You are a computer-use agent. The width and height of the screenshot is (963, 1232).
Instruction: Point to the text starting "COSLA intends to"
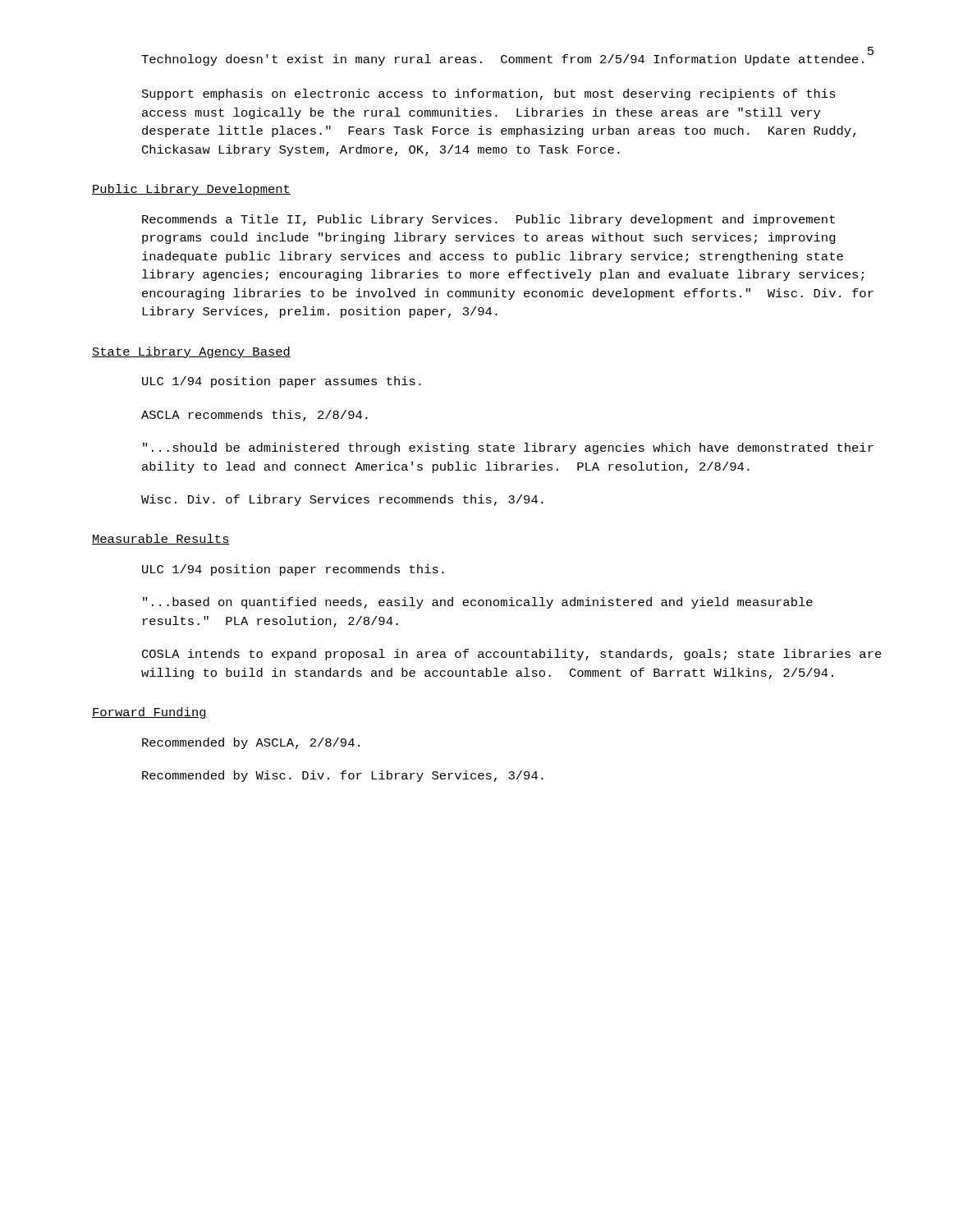(x=512, y=664)
